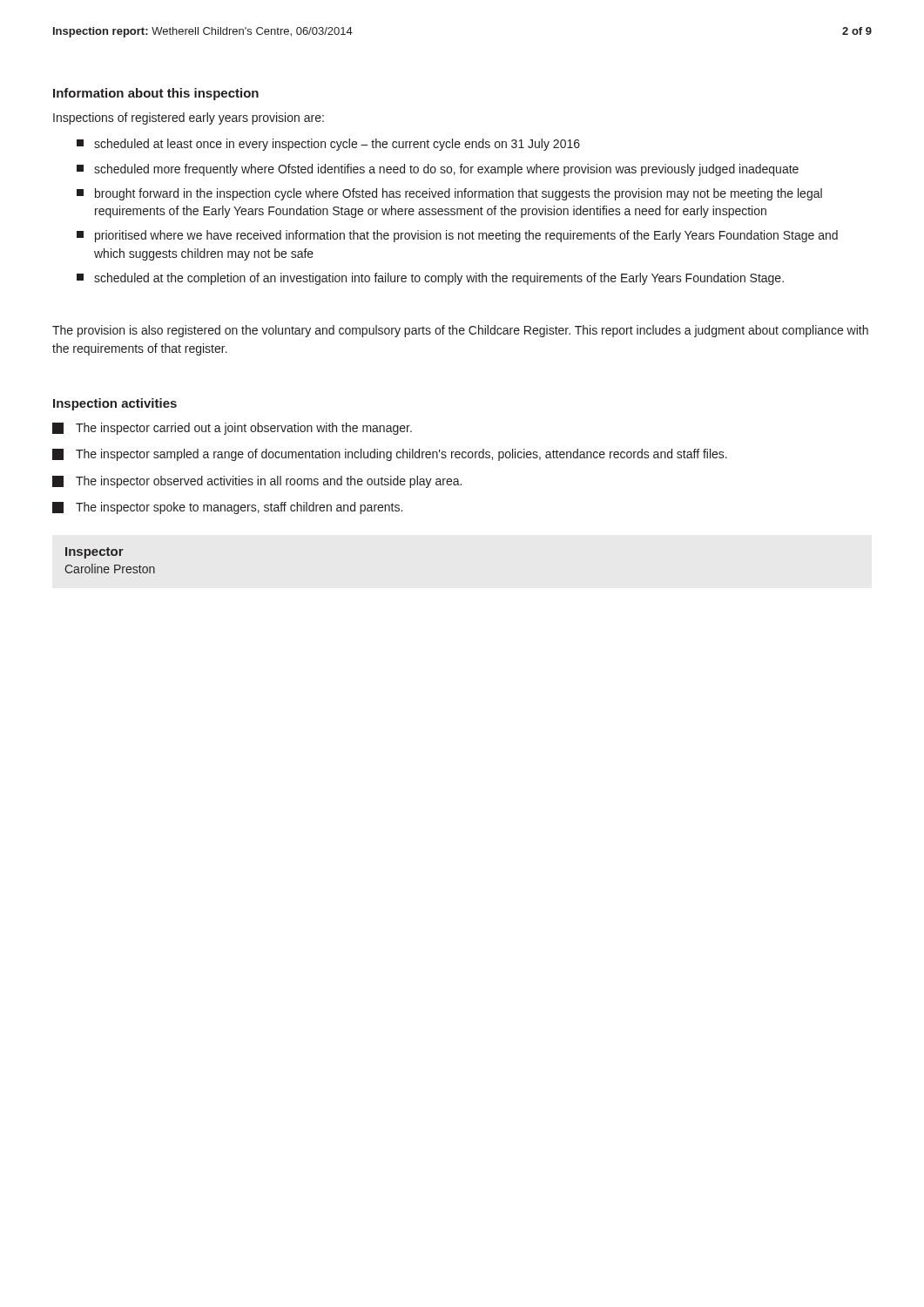Locate the list item with the text "The inspector sampled"
Image resolution: width=924 pixels, height=1307 pixels.
click(x=462, y=454)
